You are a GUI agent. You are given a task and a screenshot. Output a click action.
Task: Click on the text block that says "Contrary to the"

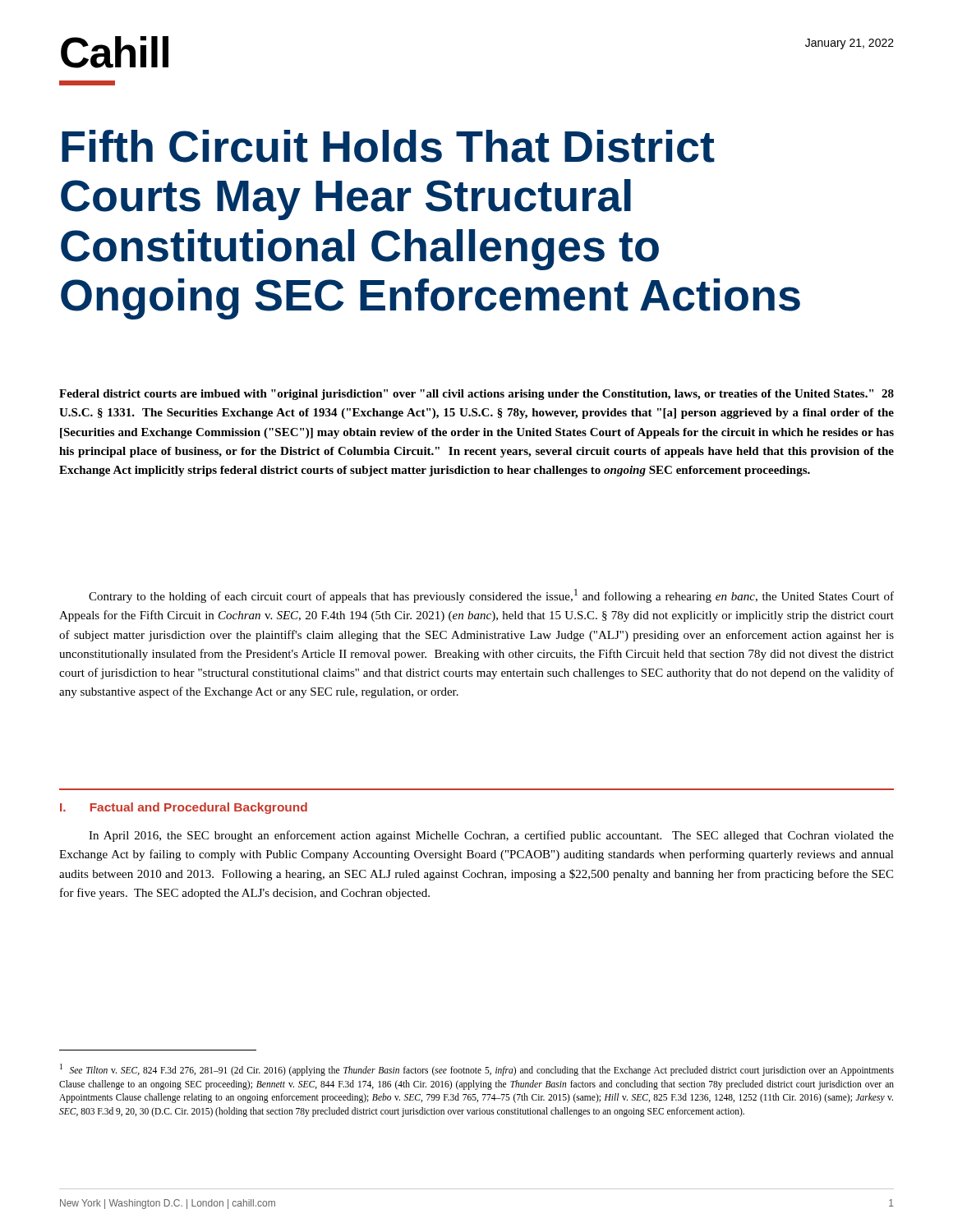(x=476, y=643)
